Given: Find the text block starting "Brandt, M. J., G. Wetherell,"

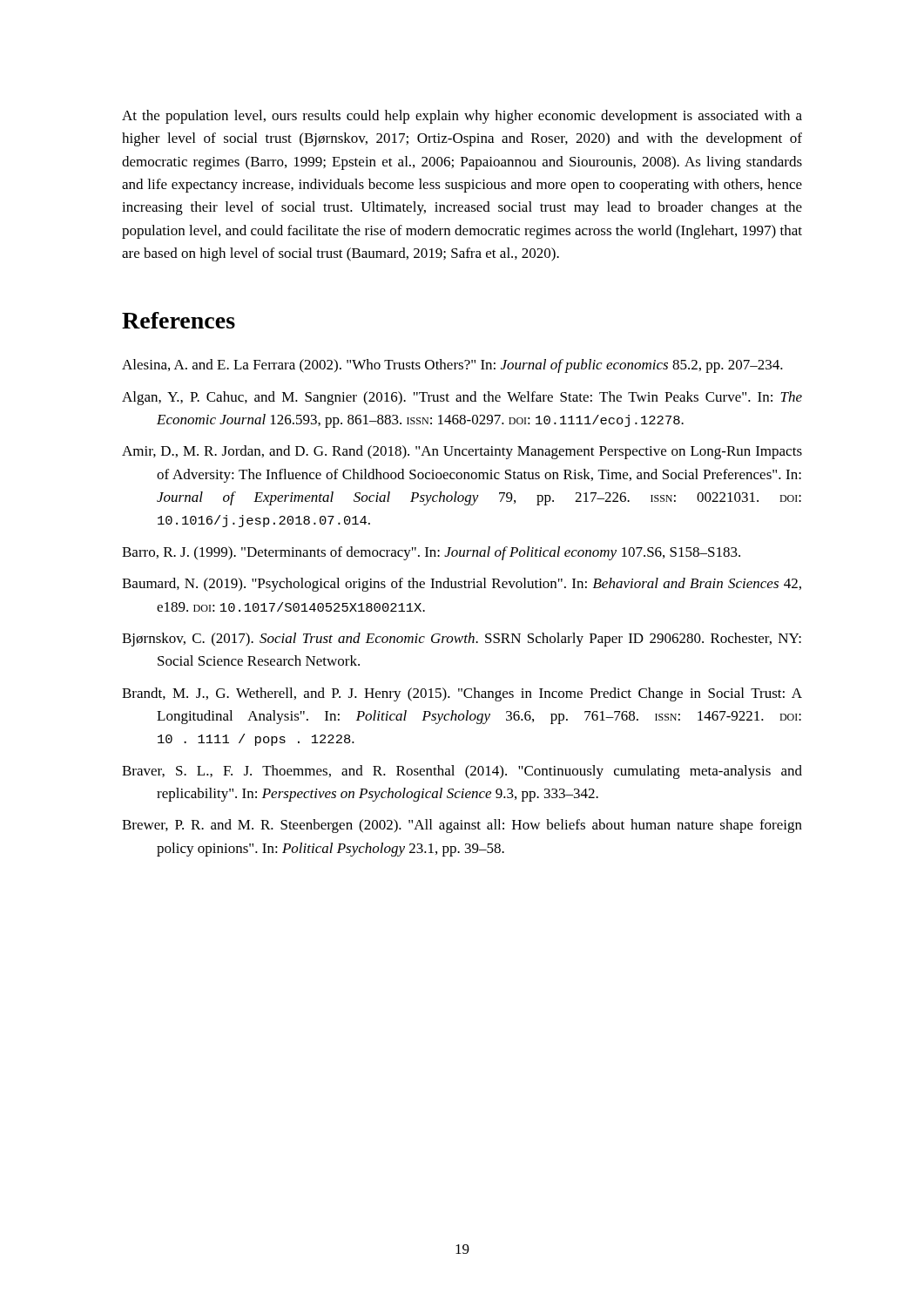Looking at the screenshot, I should pyautogui.click(x=462, y=716).
